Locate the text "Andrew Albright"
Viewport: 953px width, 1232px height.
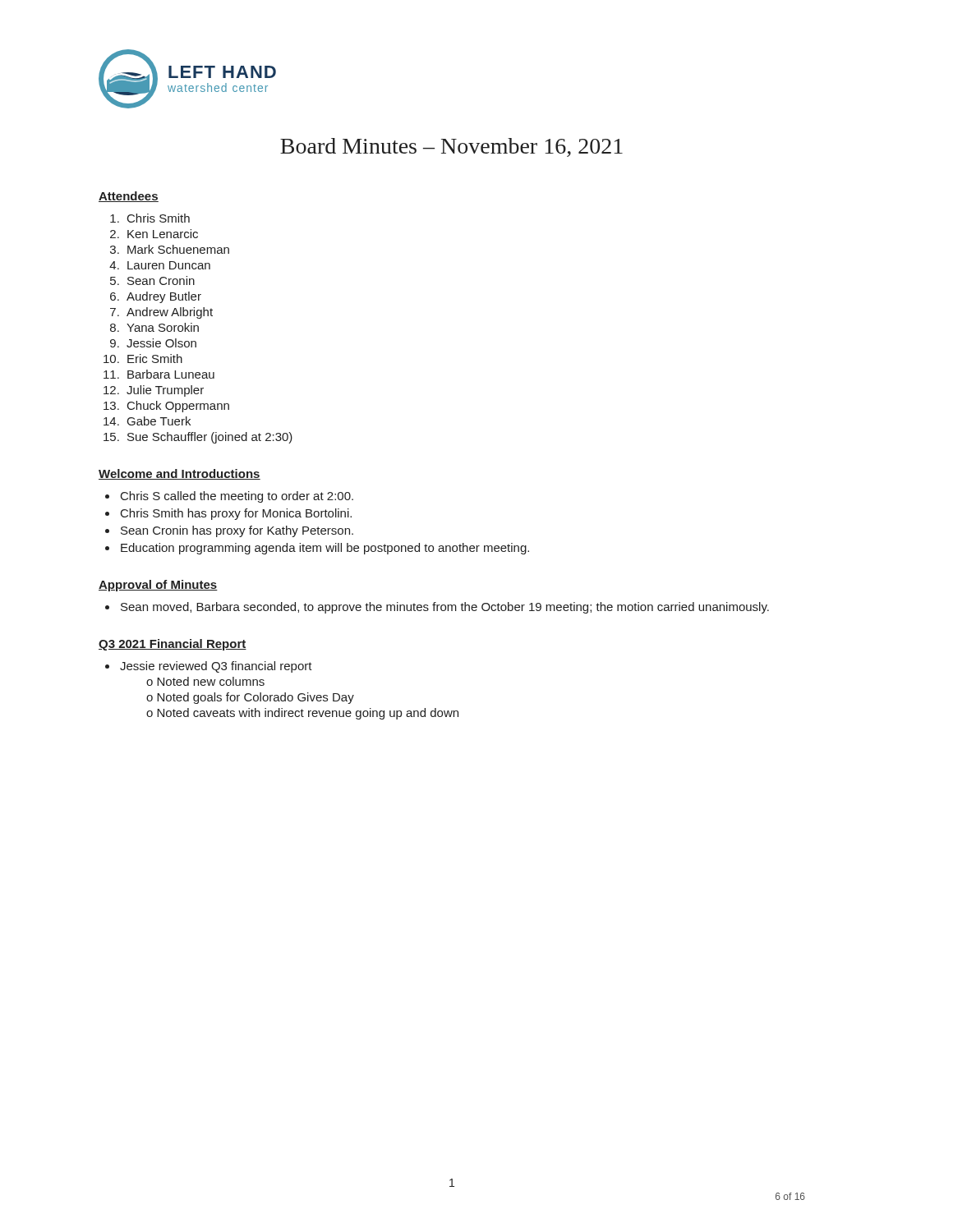170,312
